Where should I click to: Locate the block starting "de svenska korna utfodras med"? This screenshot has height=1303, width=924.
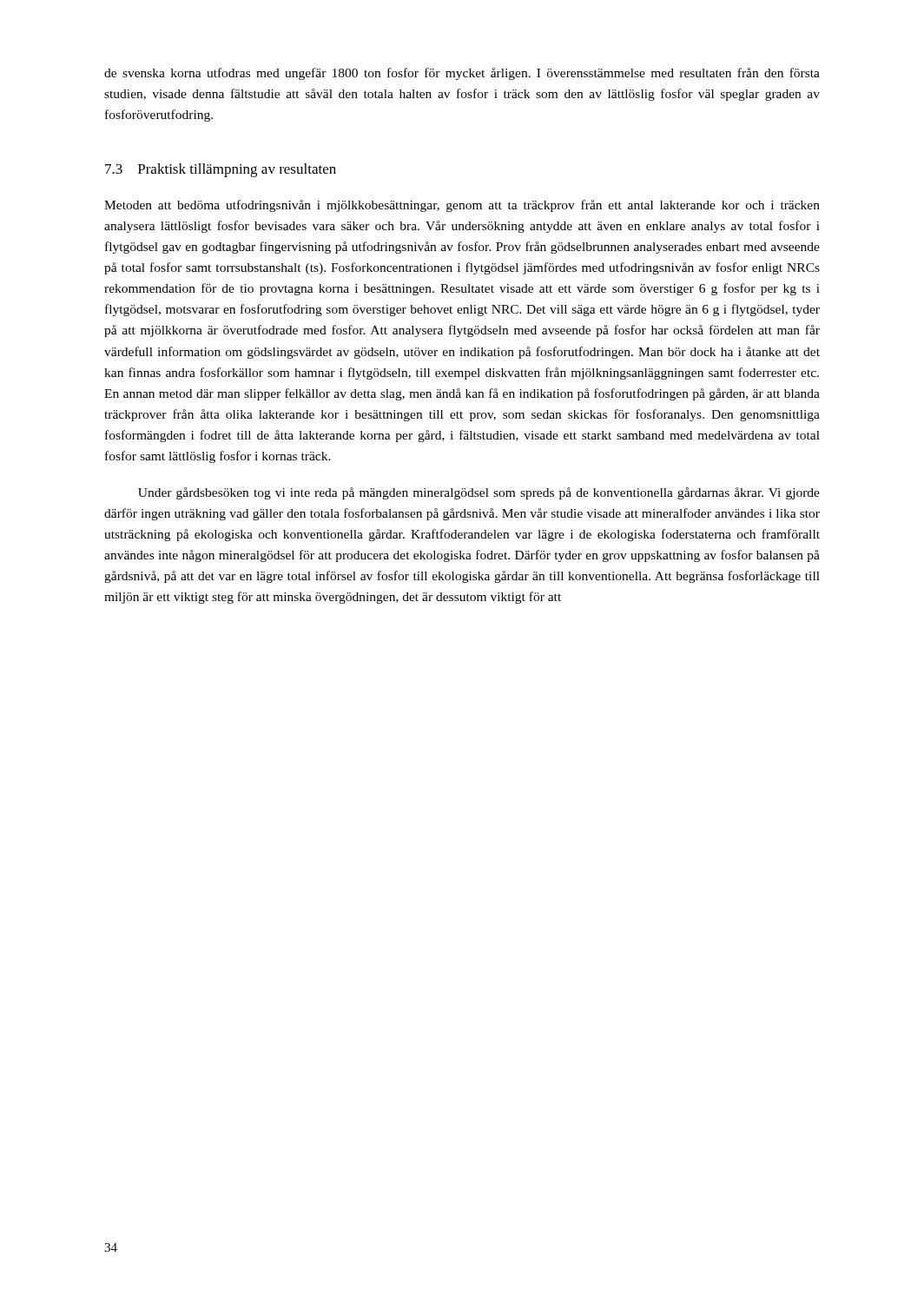tap(462, 93)
